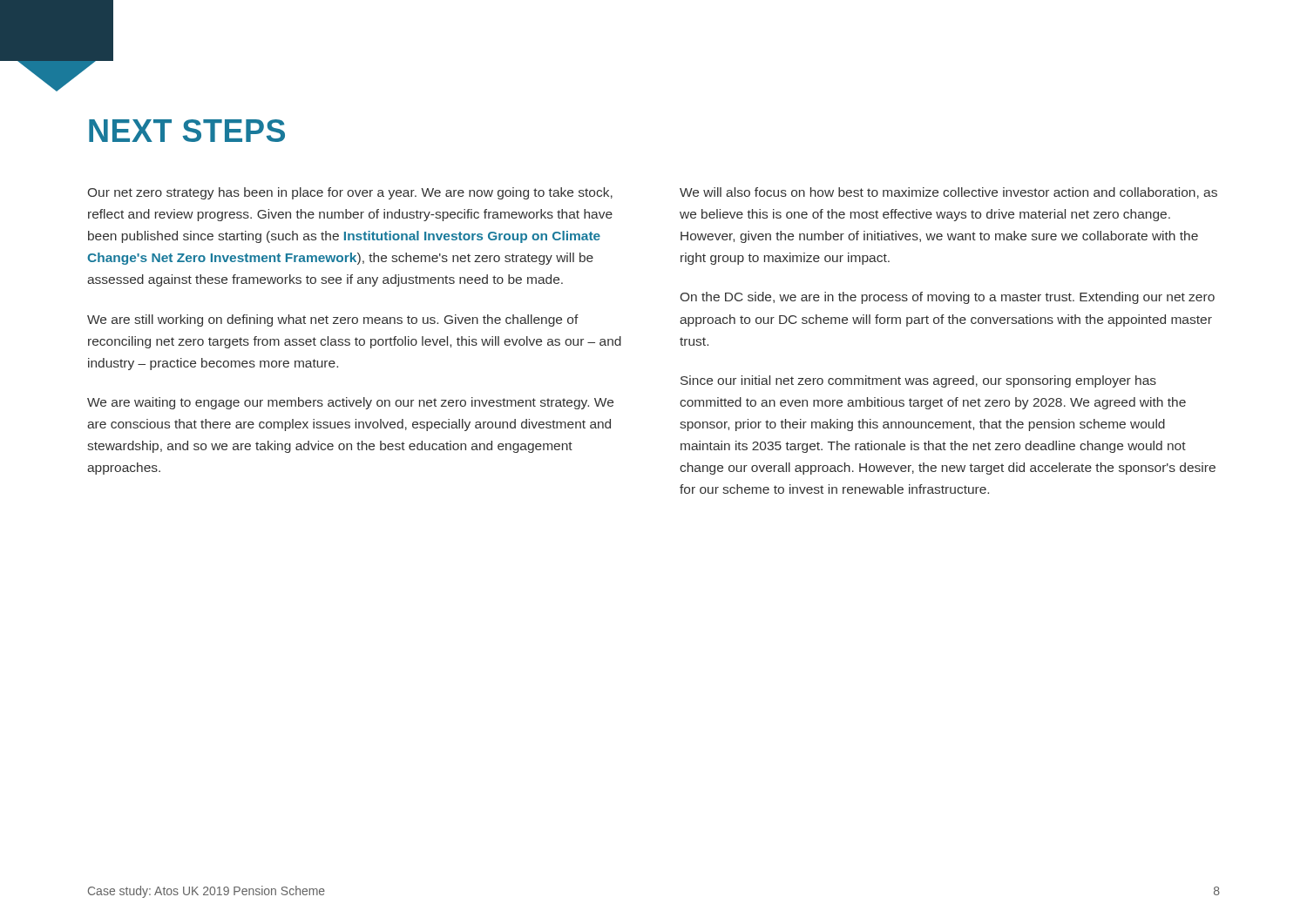
Task: Select the text block with the text "Our net zero strategy has been in"
Action: (x=350, y=236)
